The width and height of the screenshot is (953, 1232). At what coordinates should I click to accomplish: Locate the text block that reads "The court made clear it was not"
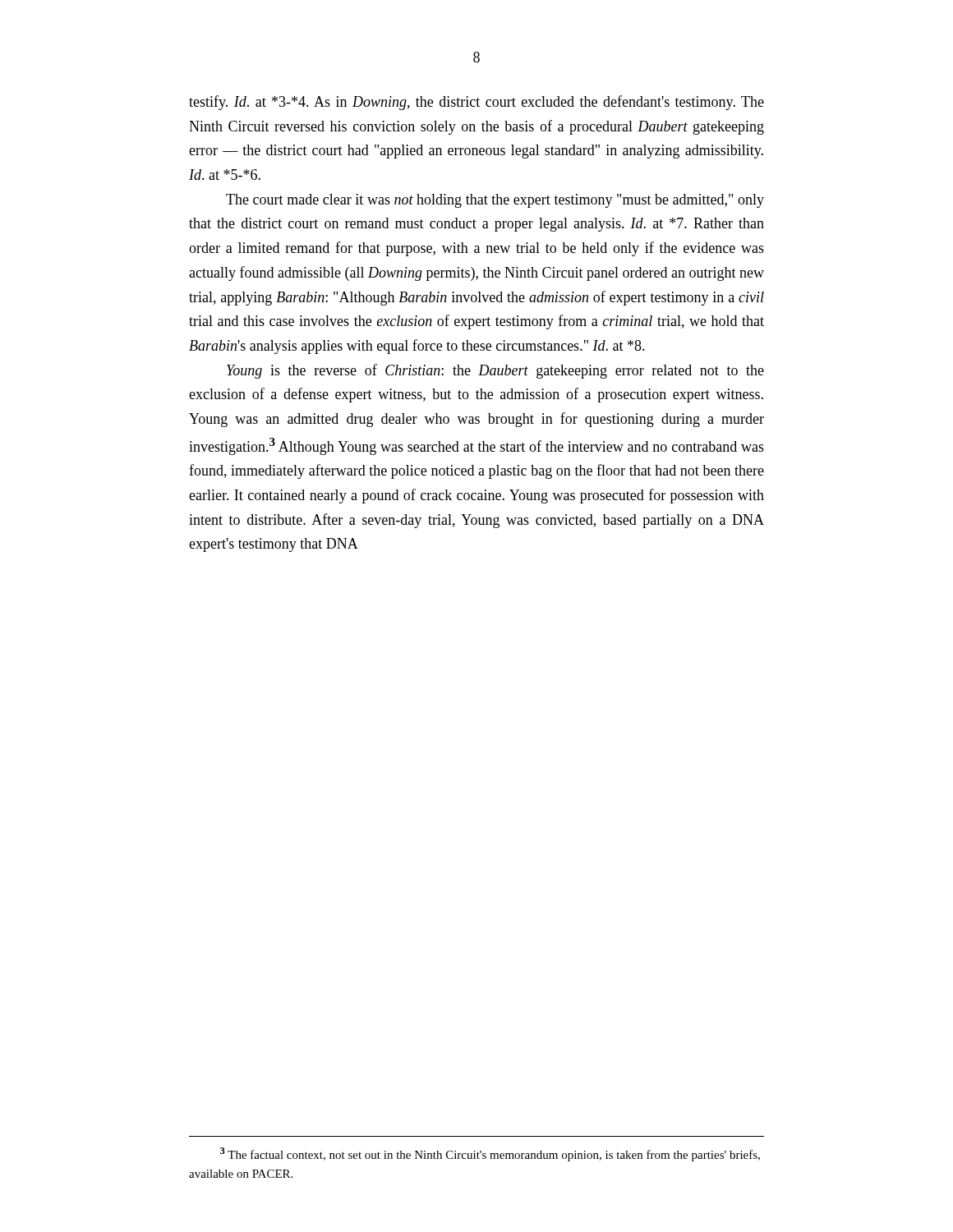476,273
